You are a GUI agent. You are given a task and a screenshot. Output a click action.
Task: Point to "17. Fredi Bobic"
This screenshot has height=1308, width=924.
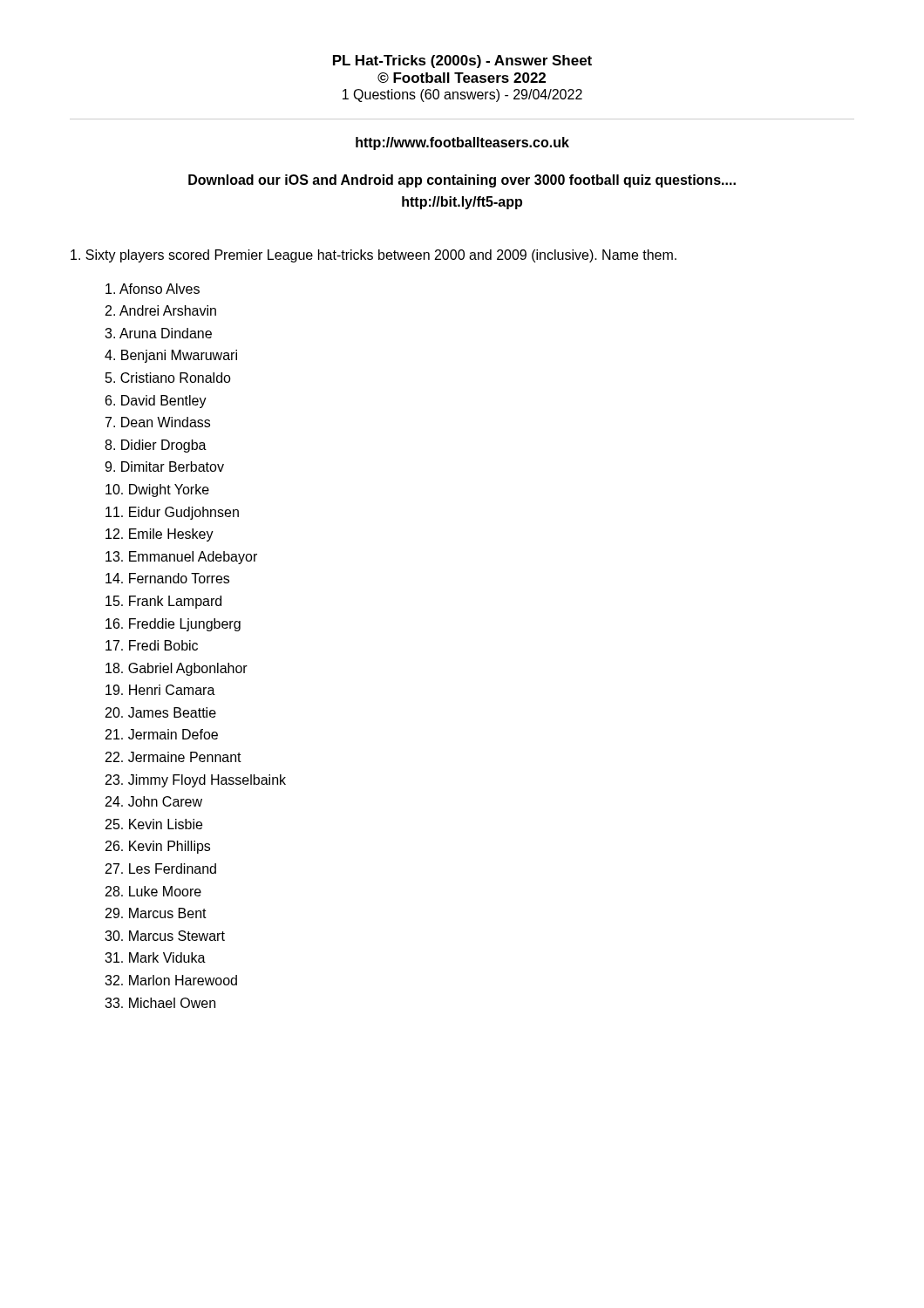151,646
